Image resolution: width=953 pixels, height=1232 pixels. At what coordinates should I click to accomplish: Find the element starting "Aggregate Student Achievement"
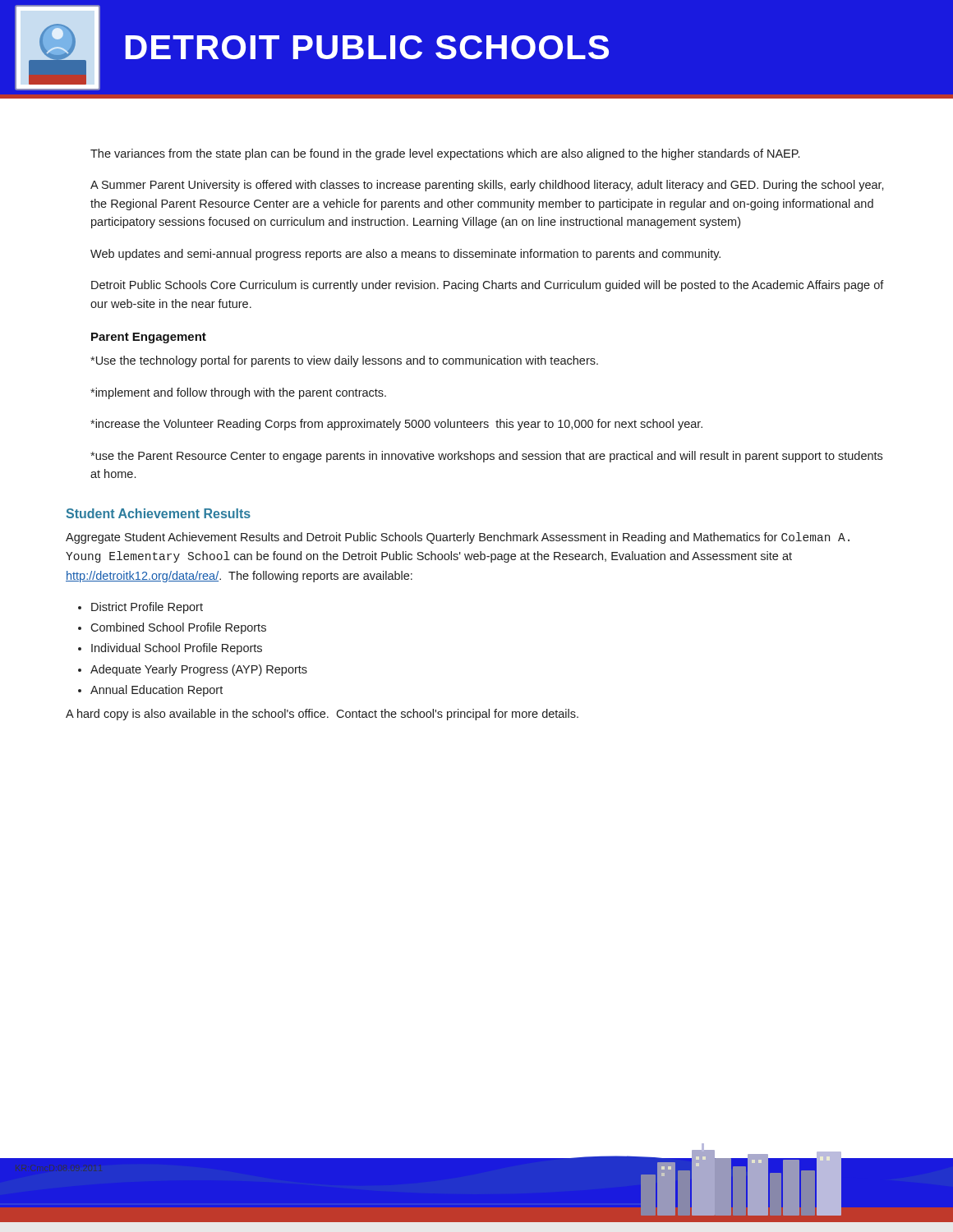[x=459, y=556]
